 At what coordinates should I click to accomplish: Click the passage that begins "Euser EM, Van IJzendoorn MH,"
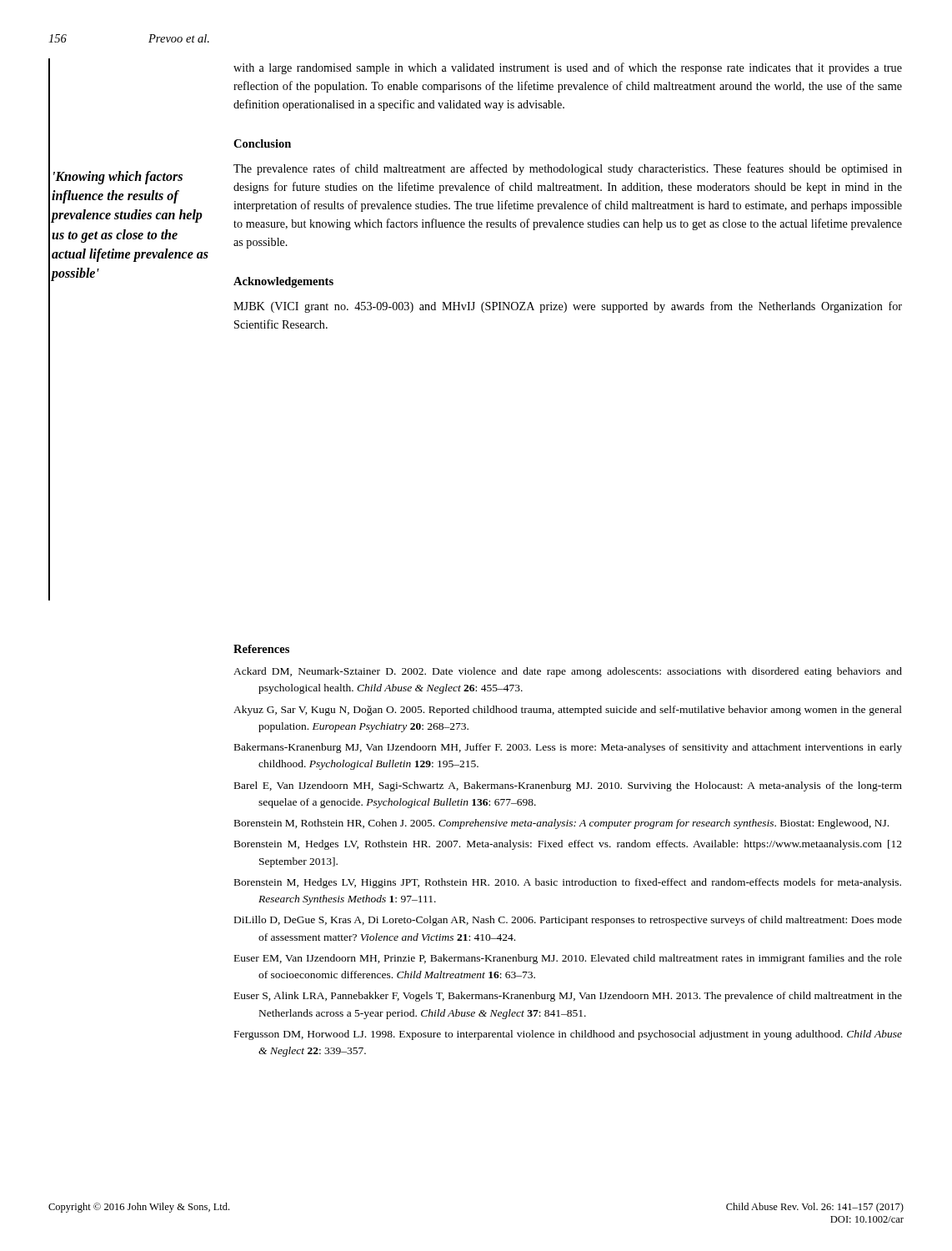(568, 966)
